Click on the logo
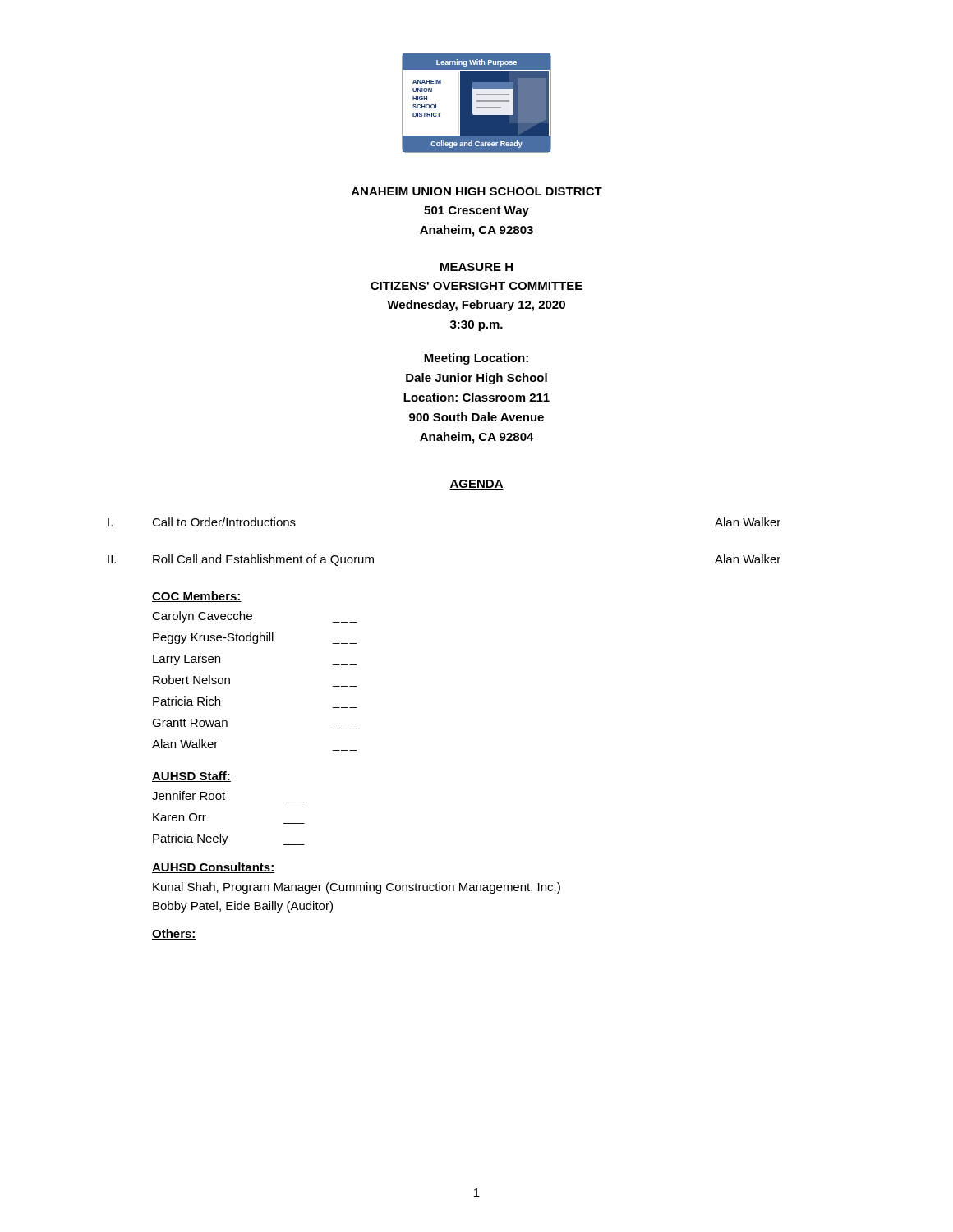The height and width of the screenshot is (1232, 953). click(x=476, y=104)
